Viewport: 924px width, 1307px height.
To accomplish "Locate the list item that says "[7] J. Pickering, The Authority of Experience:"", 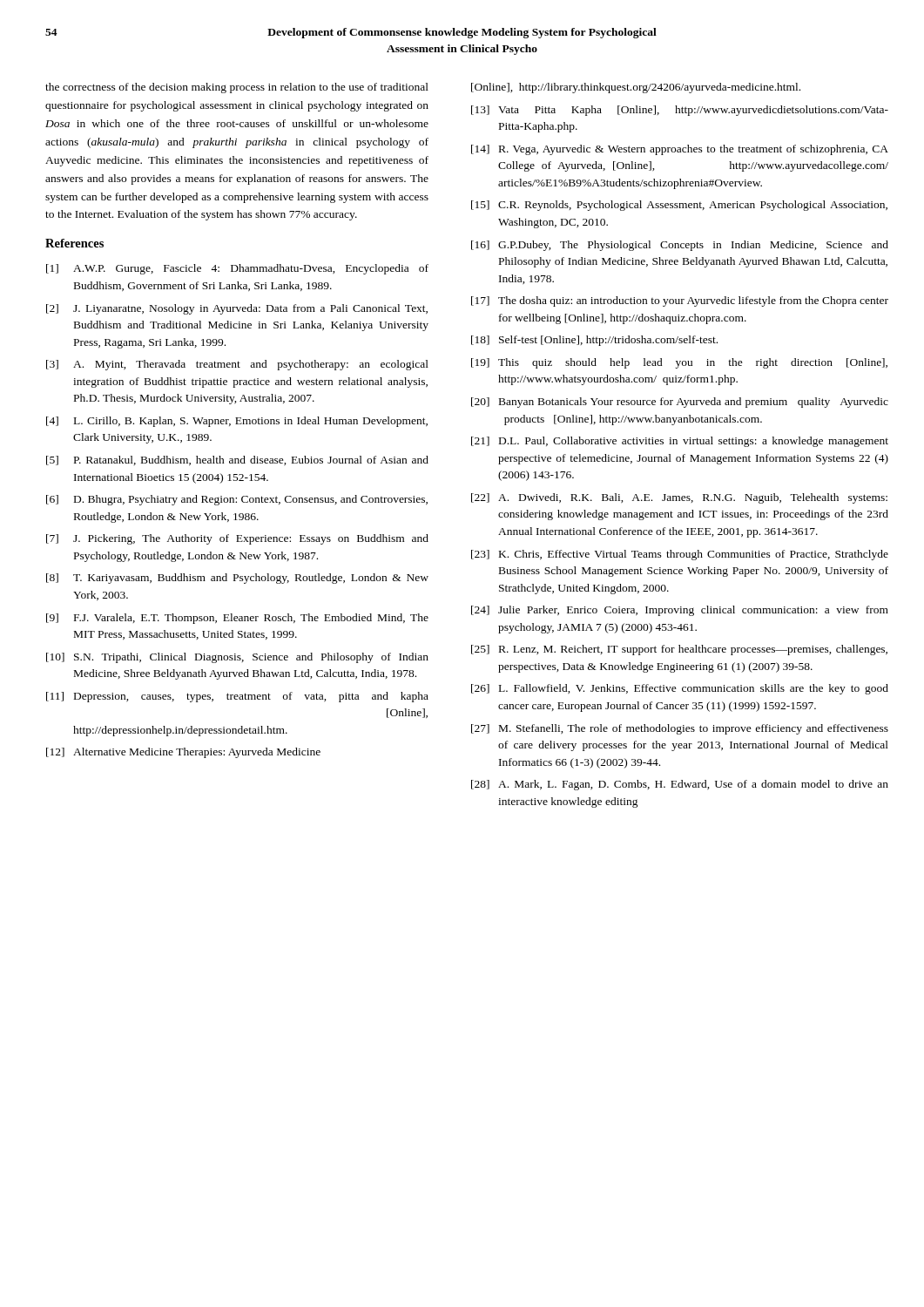I will 237,547.
